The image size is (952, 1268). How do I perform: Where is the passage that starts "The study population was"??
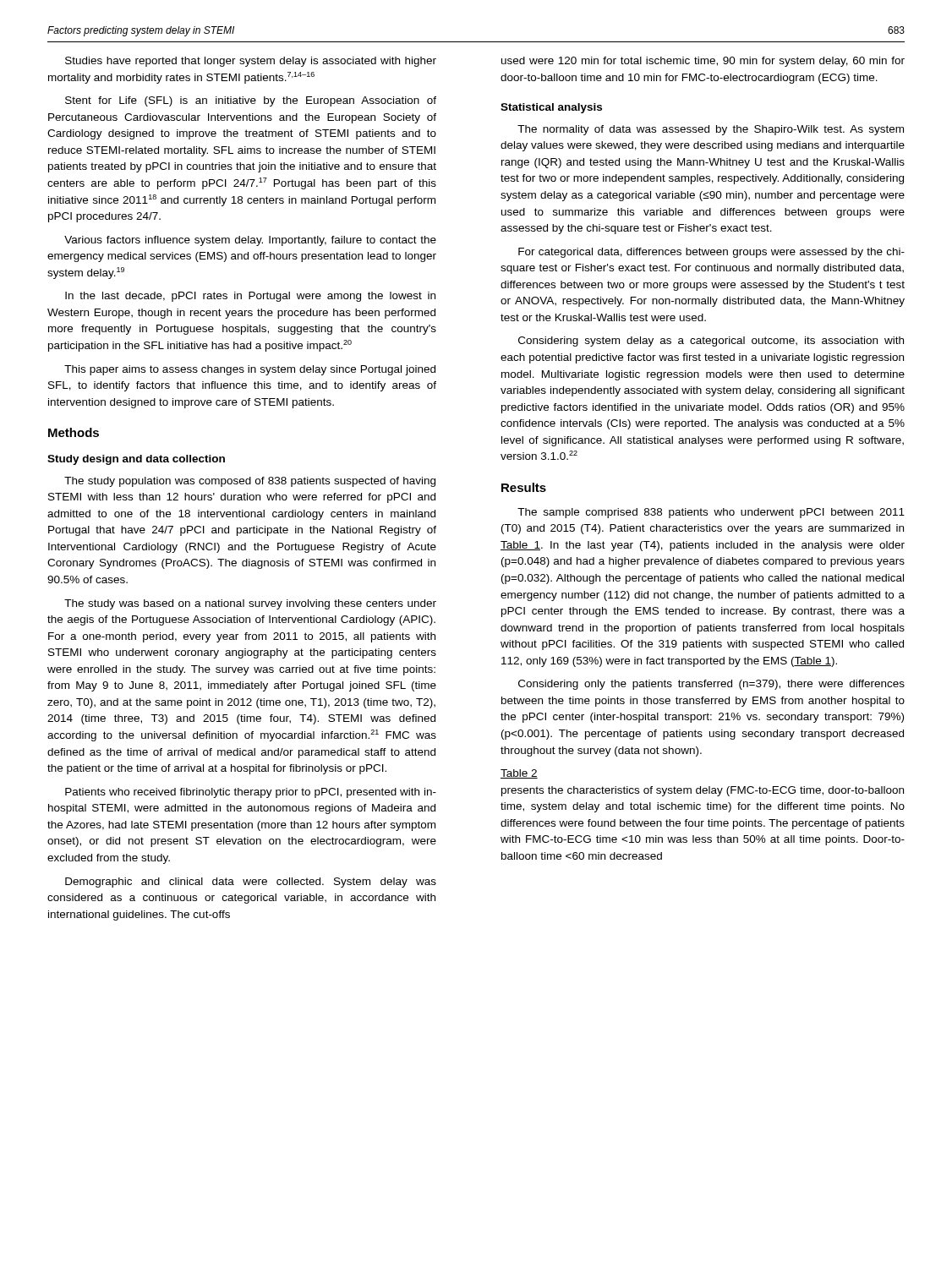click(x=242, y=530)
